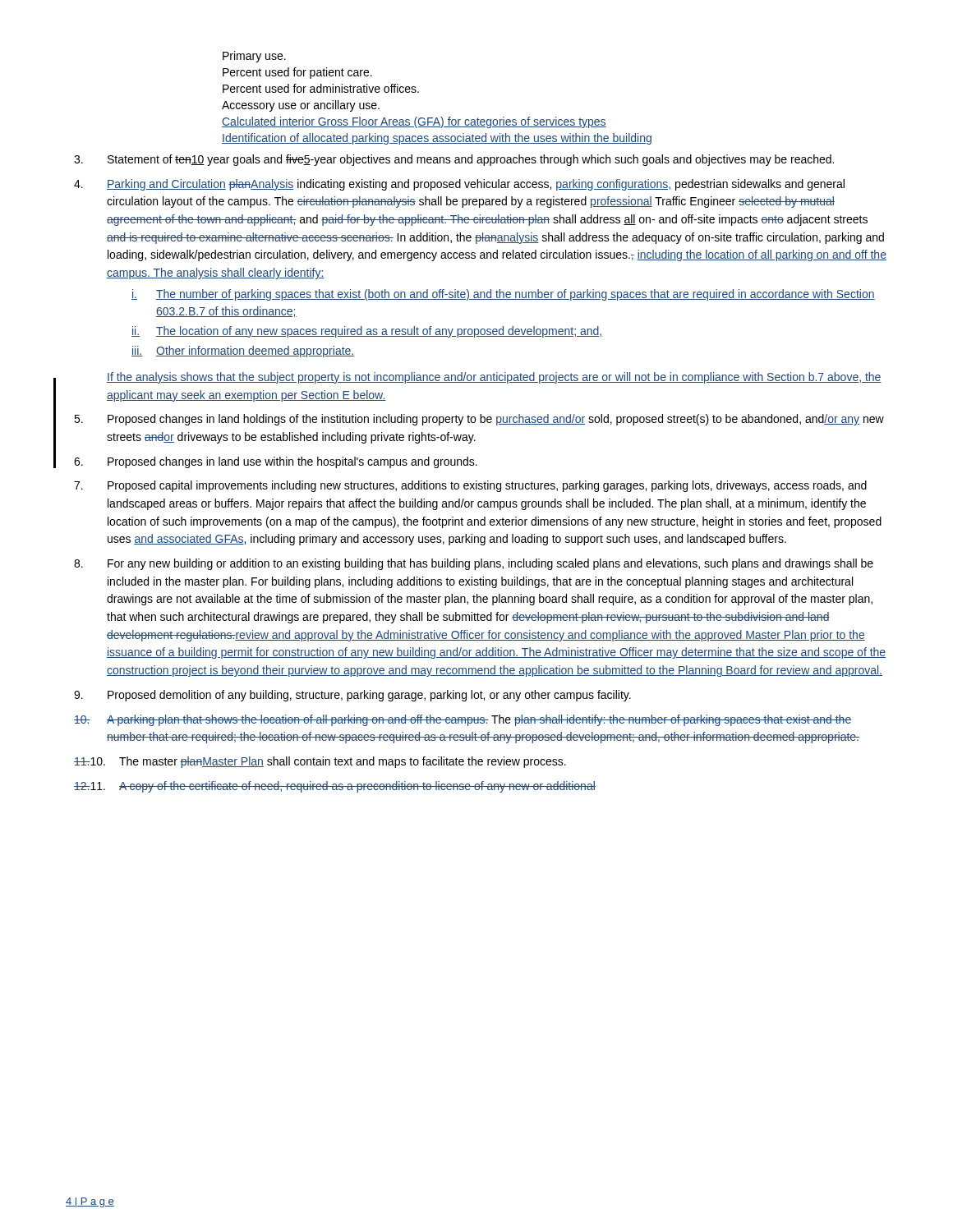
Task: Select the list item containing "Calculated interior Gross Floor Areas (GFA) for categories"
Action: 414,122
